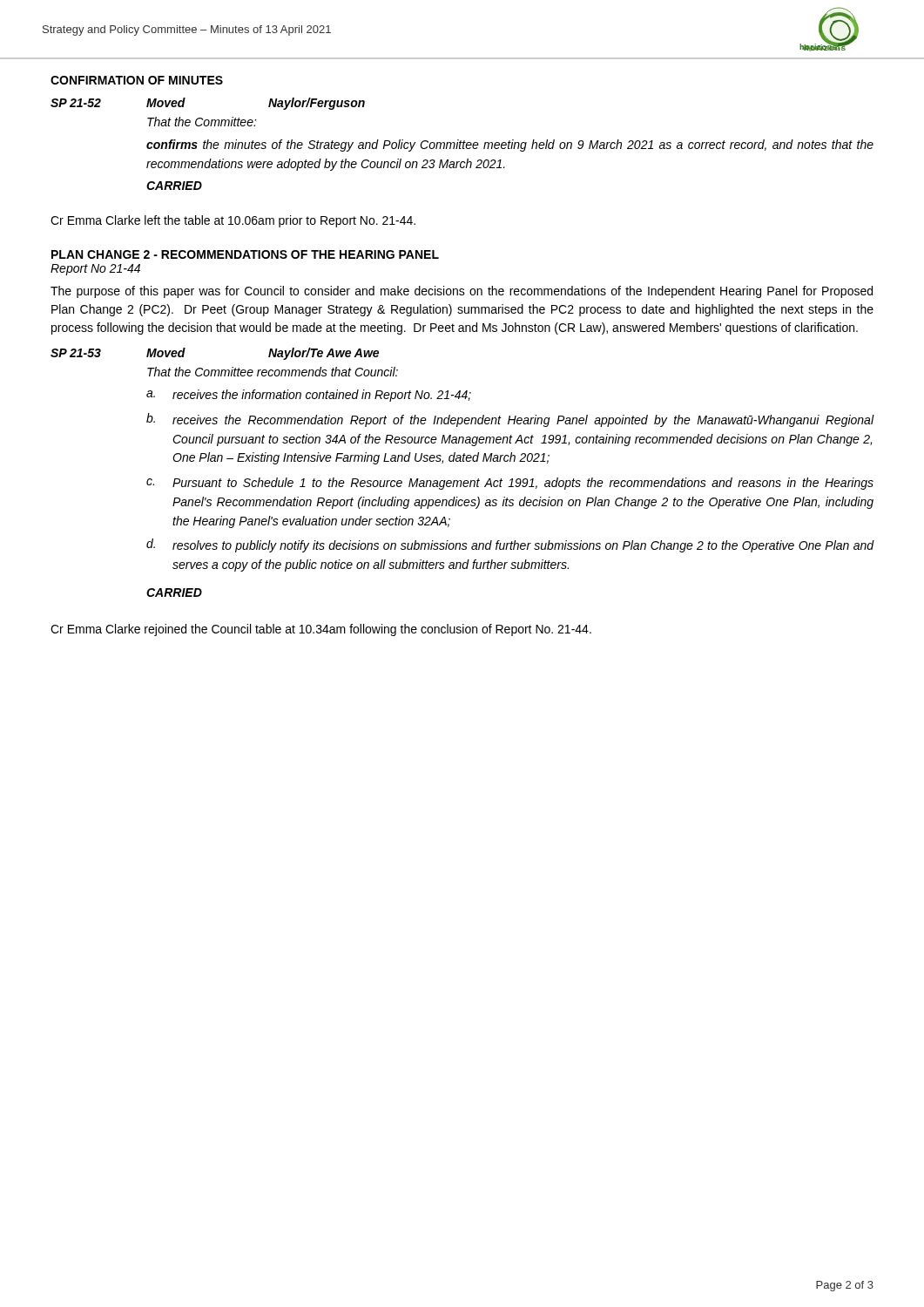Image resolution: width=924 pixels, height=1307 pixels.
Task: Click on the text starting "Cr Emma Clarke rejoined the Council"
Action: pyautogui.click(x=321, y=629)
